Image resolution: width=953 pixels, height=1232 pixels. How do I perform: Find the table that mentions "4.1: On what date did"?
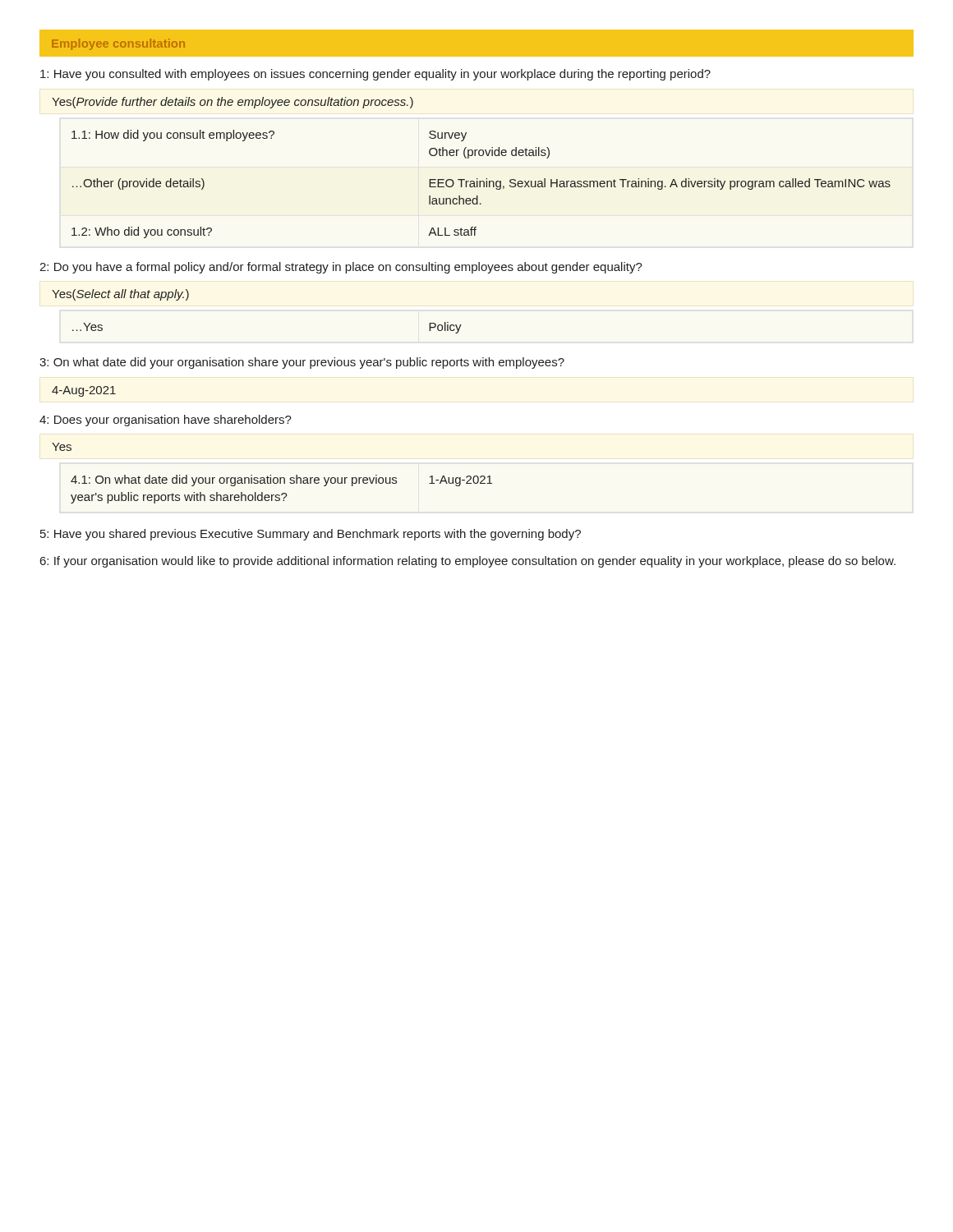tap(486, 488)
